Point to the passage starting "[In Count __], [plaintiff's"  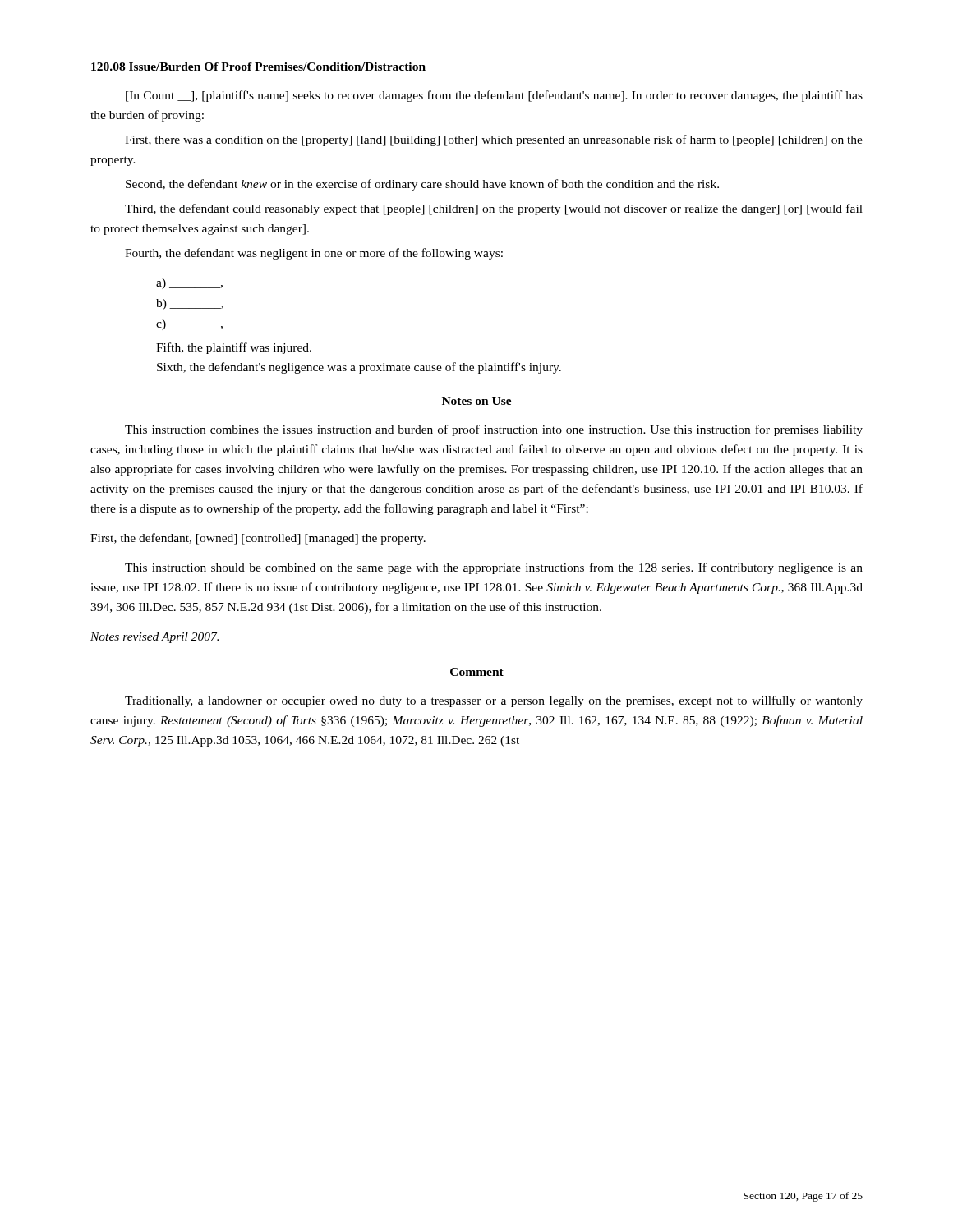pyautogui.click(x=476, y=174)
